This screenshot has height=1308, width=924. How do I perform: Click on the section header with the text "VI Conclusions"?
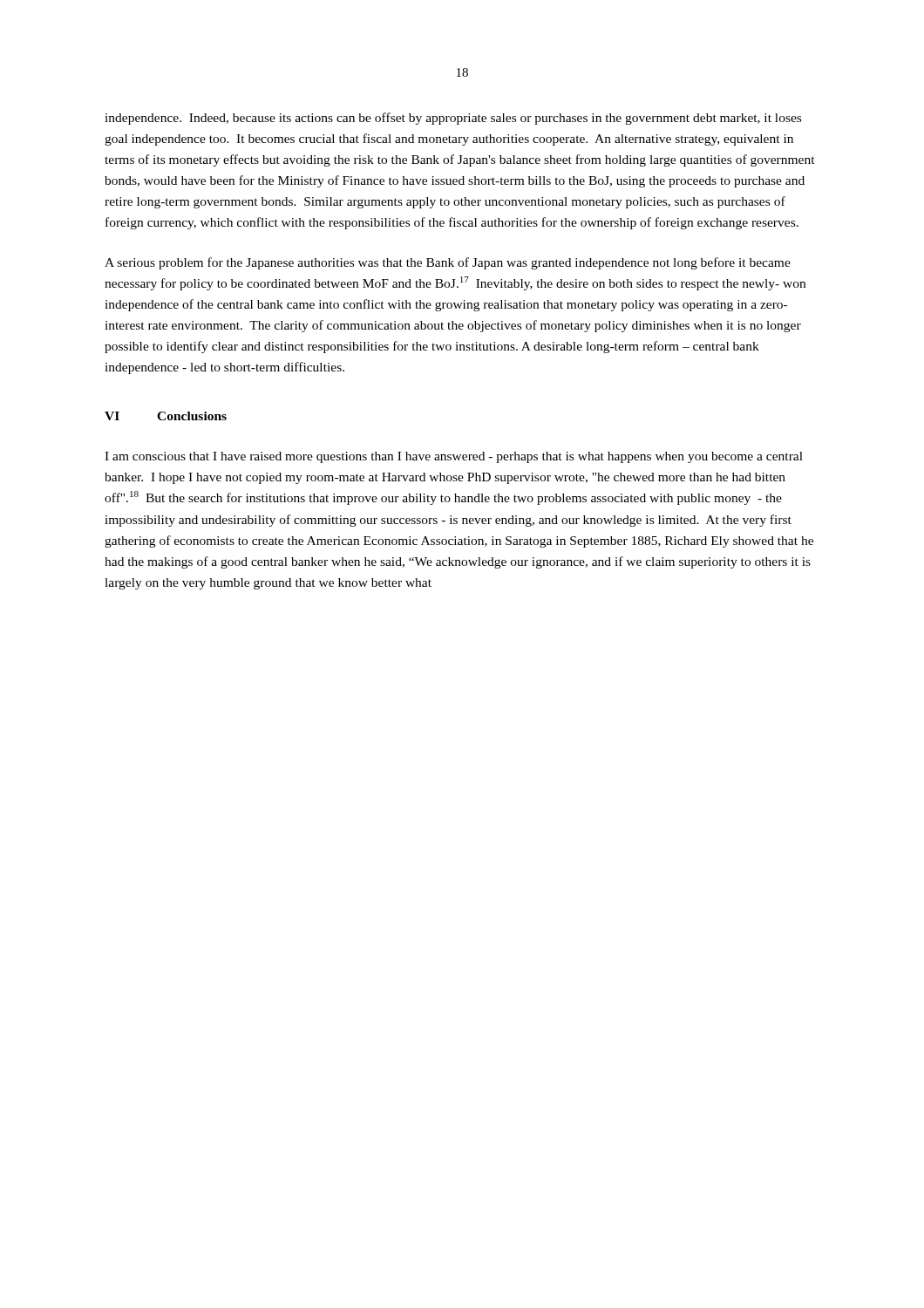pyautogui.click(x=166, y=416)
